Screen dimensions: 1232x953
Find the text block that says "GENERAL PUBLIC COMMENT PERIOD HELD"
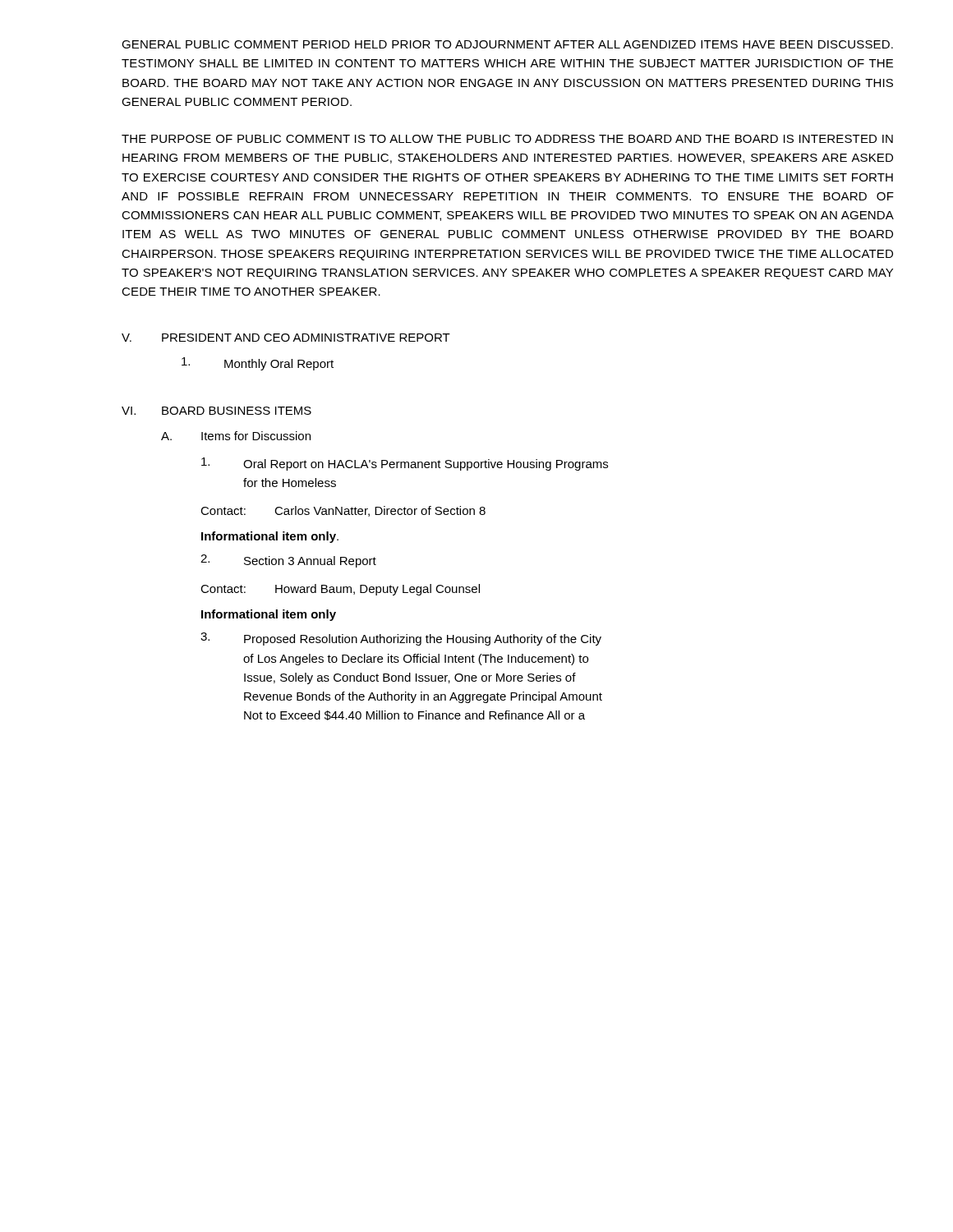[x=508, y=73]
